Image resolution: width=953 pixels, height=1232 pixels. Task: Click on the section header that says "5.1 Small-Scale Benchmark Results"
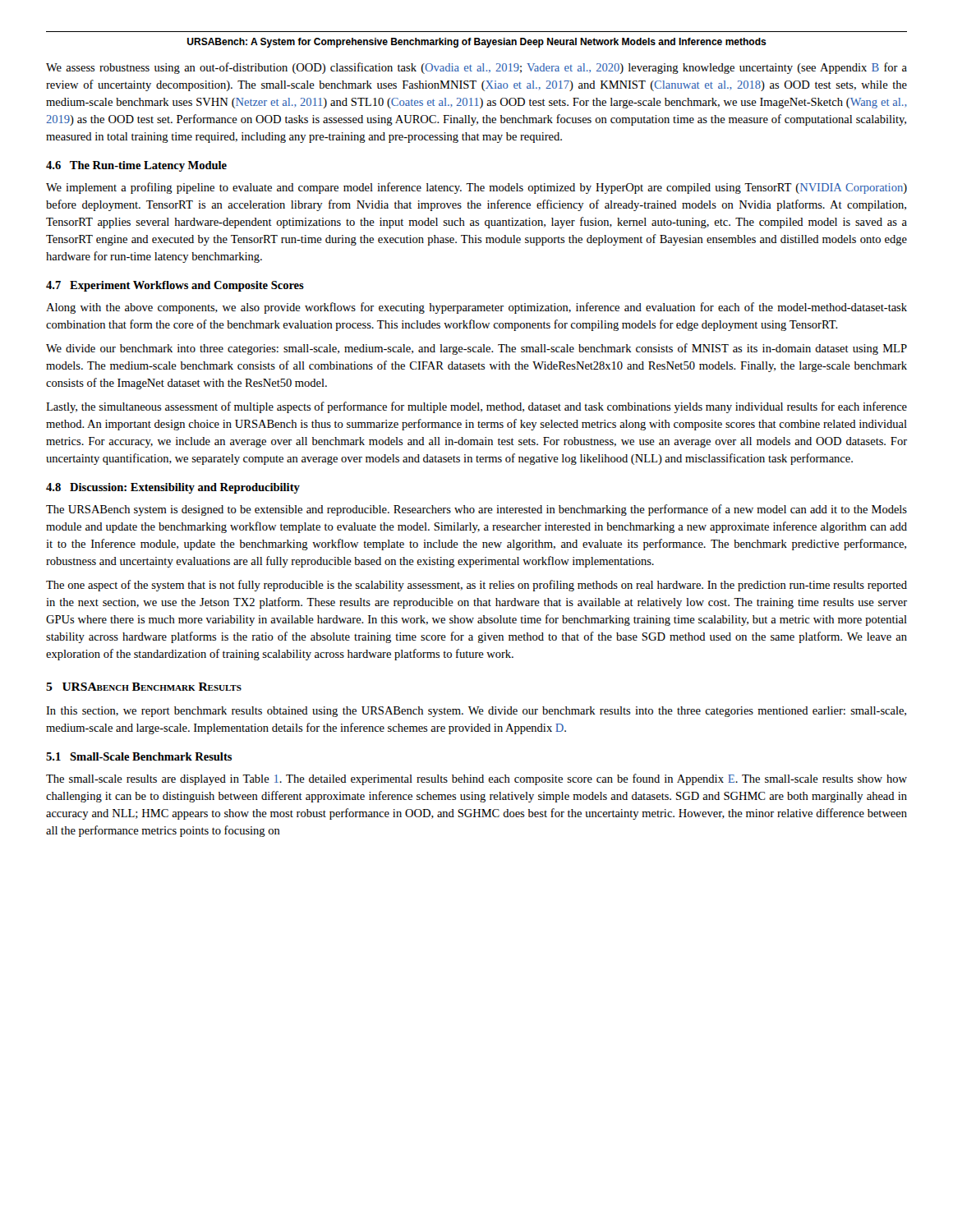pyautogui.click(x=139, y=756)
